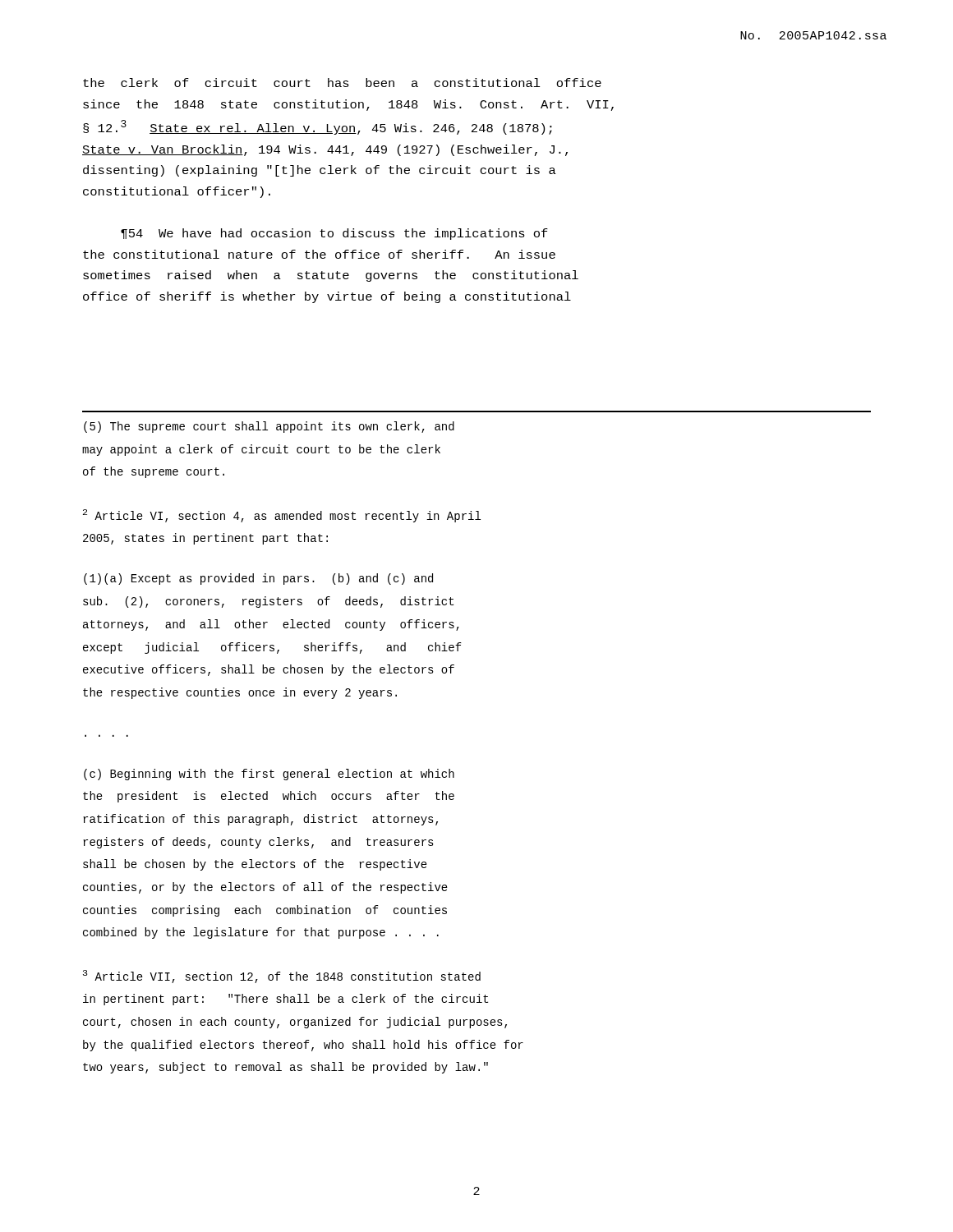This screenshot has width=953, height=1232.
Task: Locate the footnote with the text "(5) The supreme court shall"
Action: coord(269,427)
